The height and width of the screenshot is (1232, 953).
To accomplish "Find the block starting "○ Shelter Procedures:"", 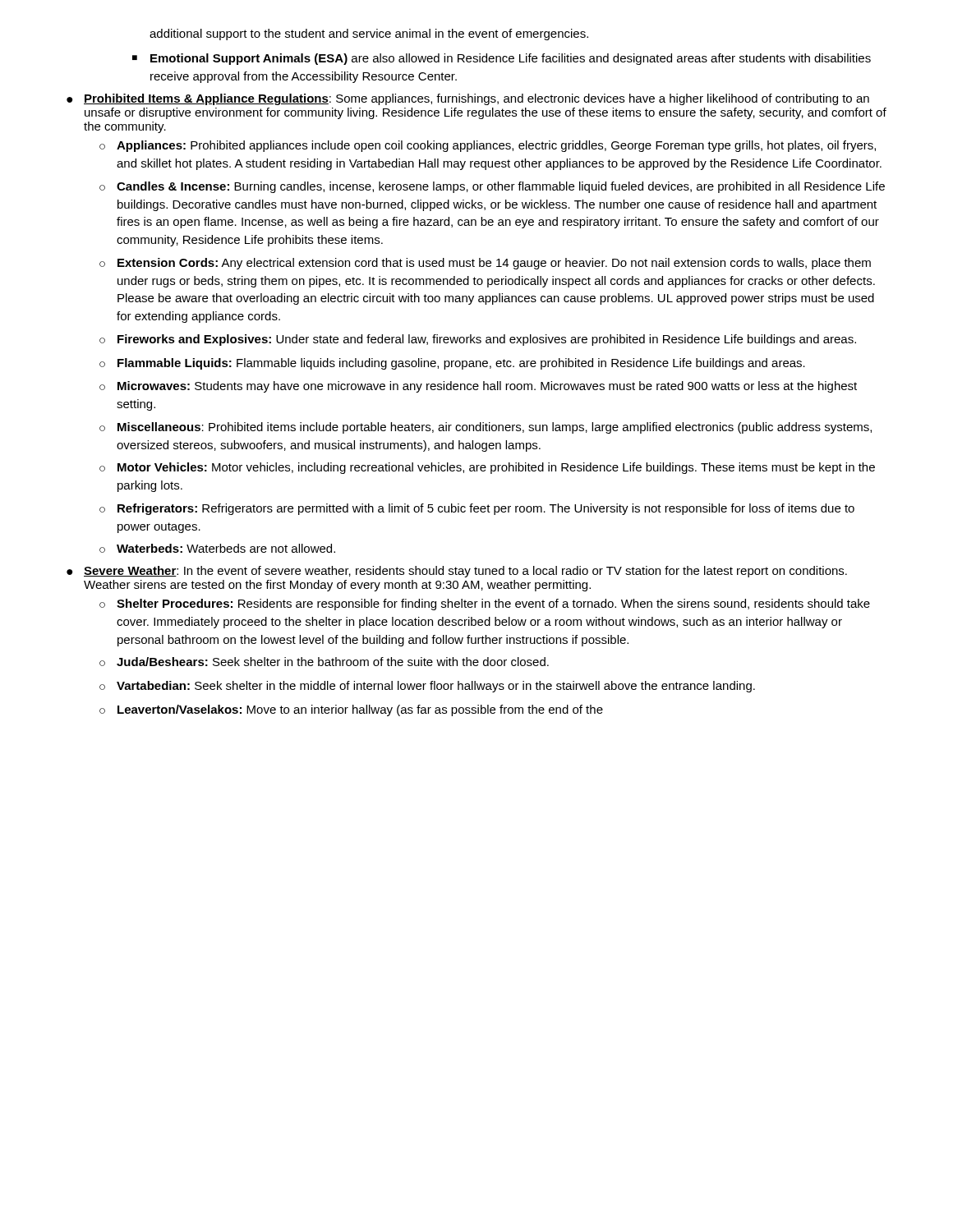I will click(493, 621).
